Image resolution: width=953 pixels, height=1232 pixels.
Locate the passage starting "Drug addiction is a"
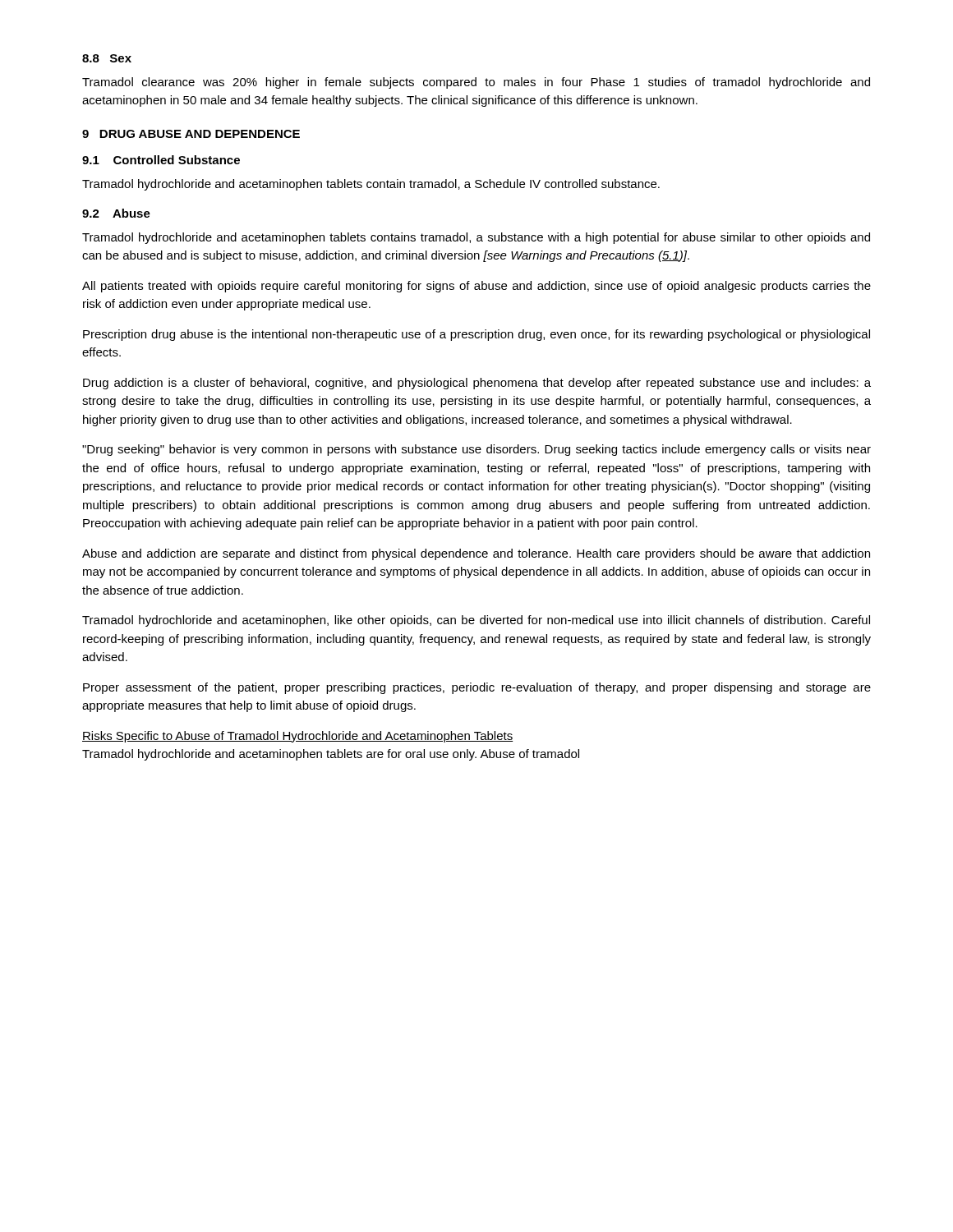click(476, 401)
